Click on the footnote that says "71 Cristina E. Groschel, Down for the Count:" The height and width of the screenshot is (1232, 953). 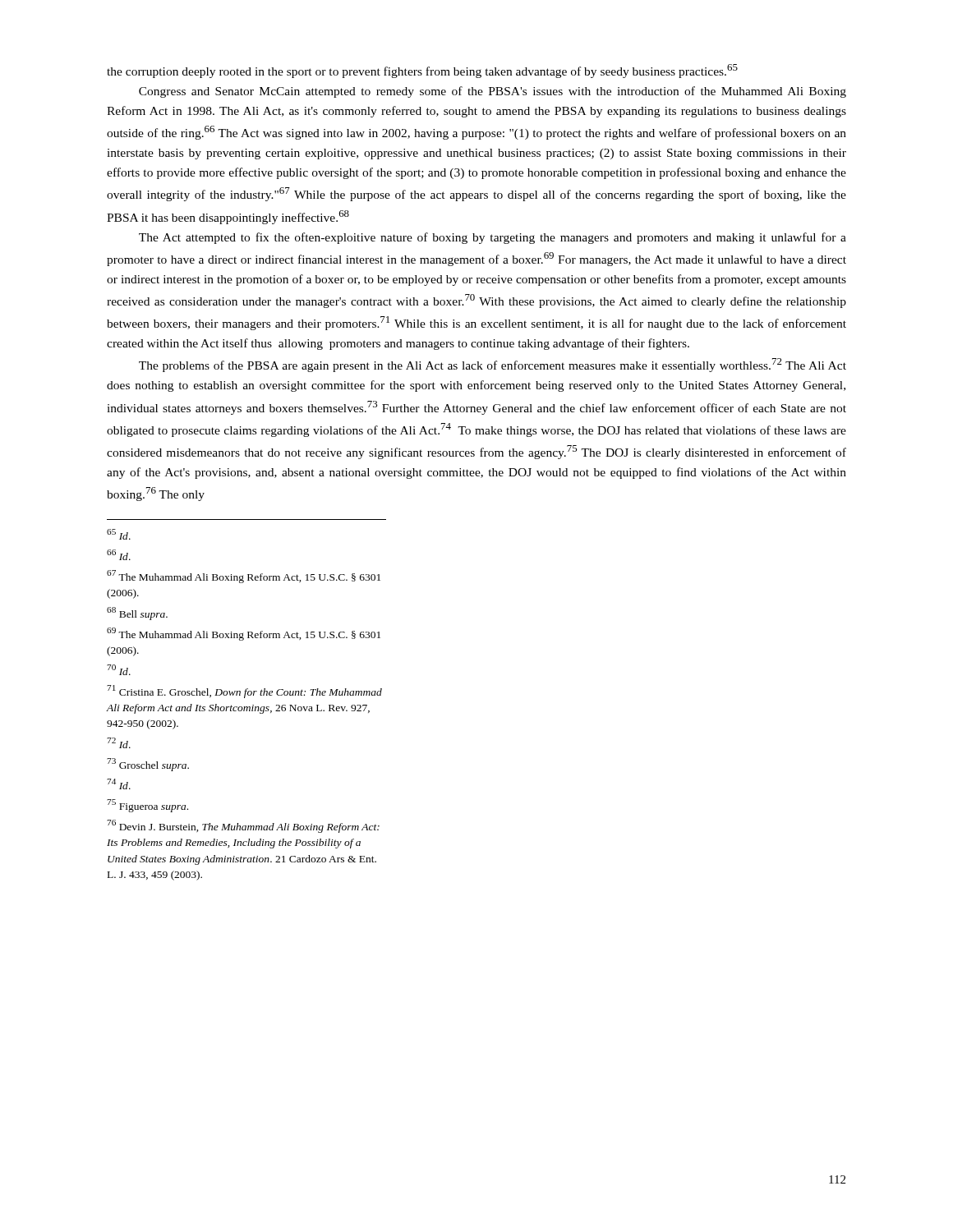[244, 706]
